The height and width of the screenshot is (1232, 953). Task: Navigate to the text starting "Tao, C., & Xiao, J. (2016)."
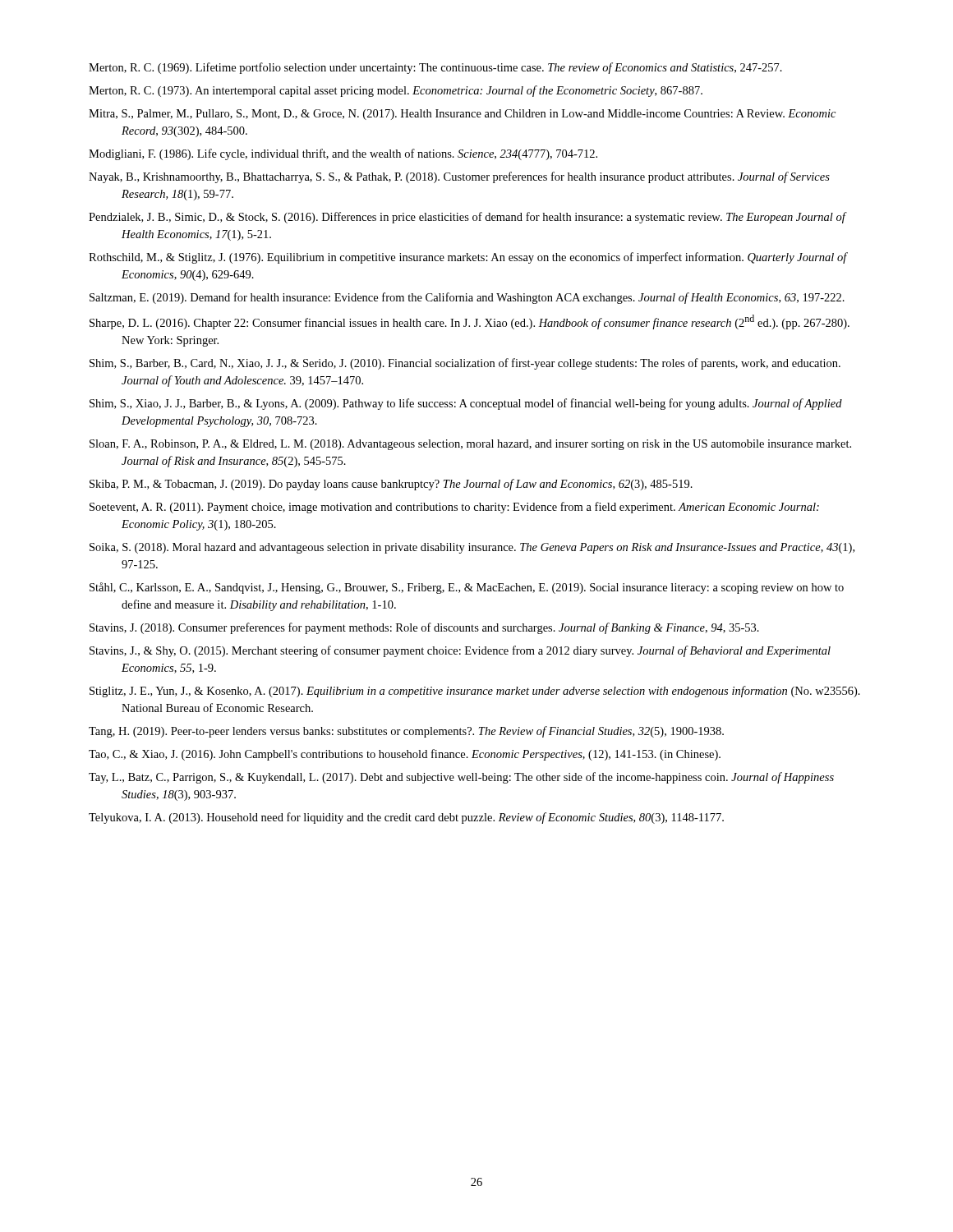(x=405, y=754)
